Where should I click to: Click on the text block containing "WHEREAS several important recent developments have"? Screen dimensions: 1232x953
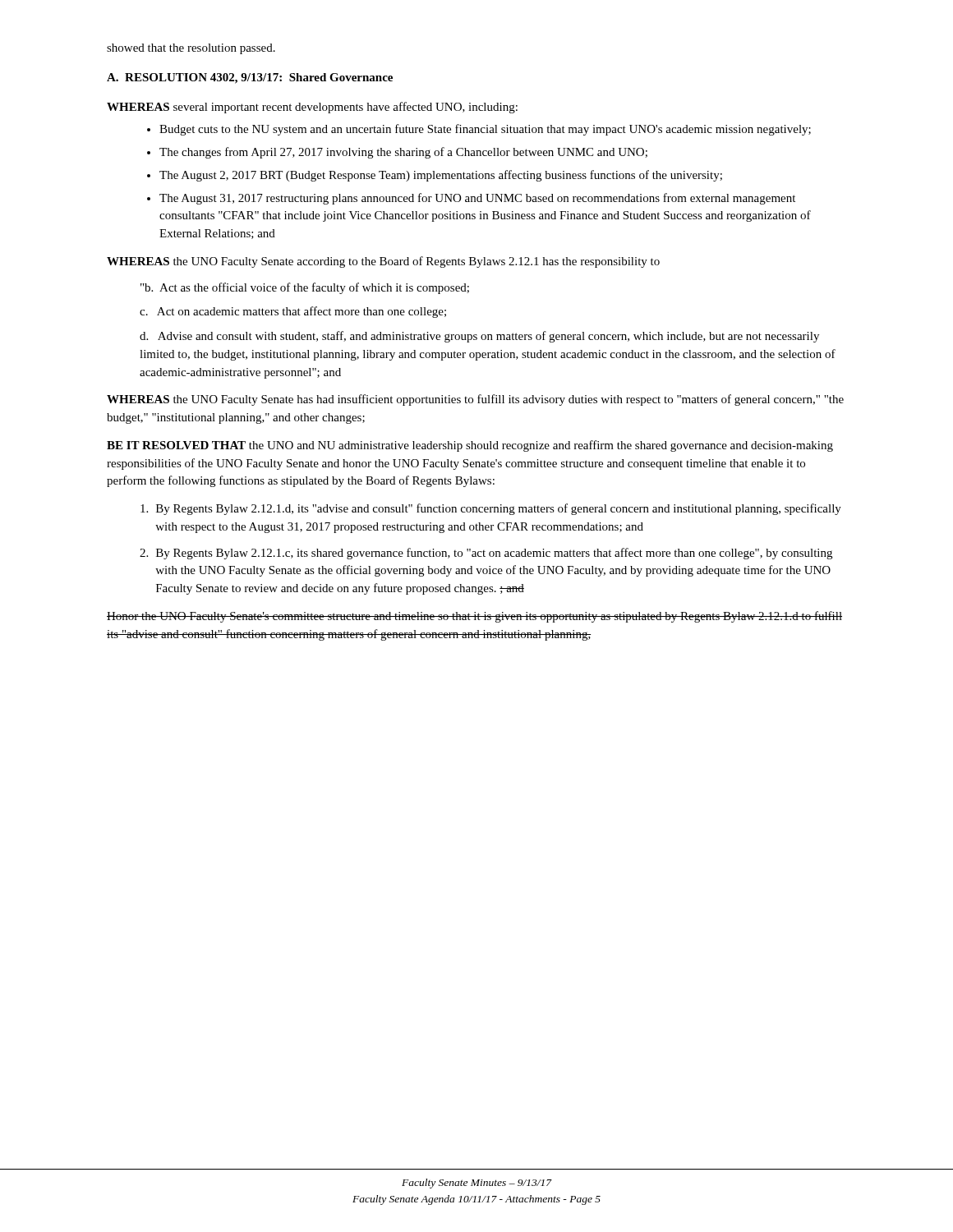313,106
